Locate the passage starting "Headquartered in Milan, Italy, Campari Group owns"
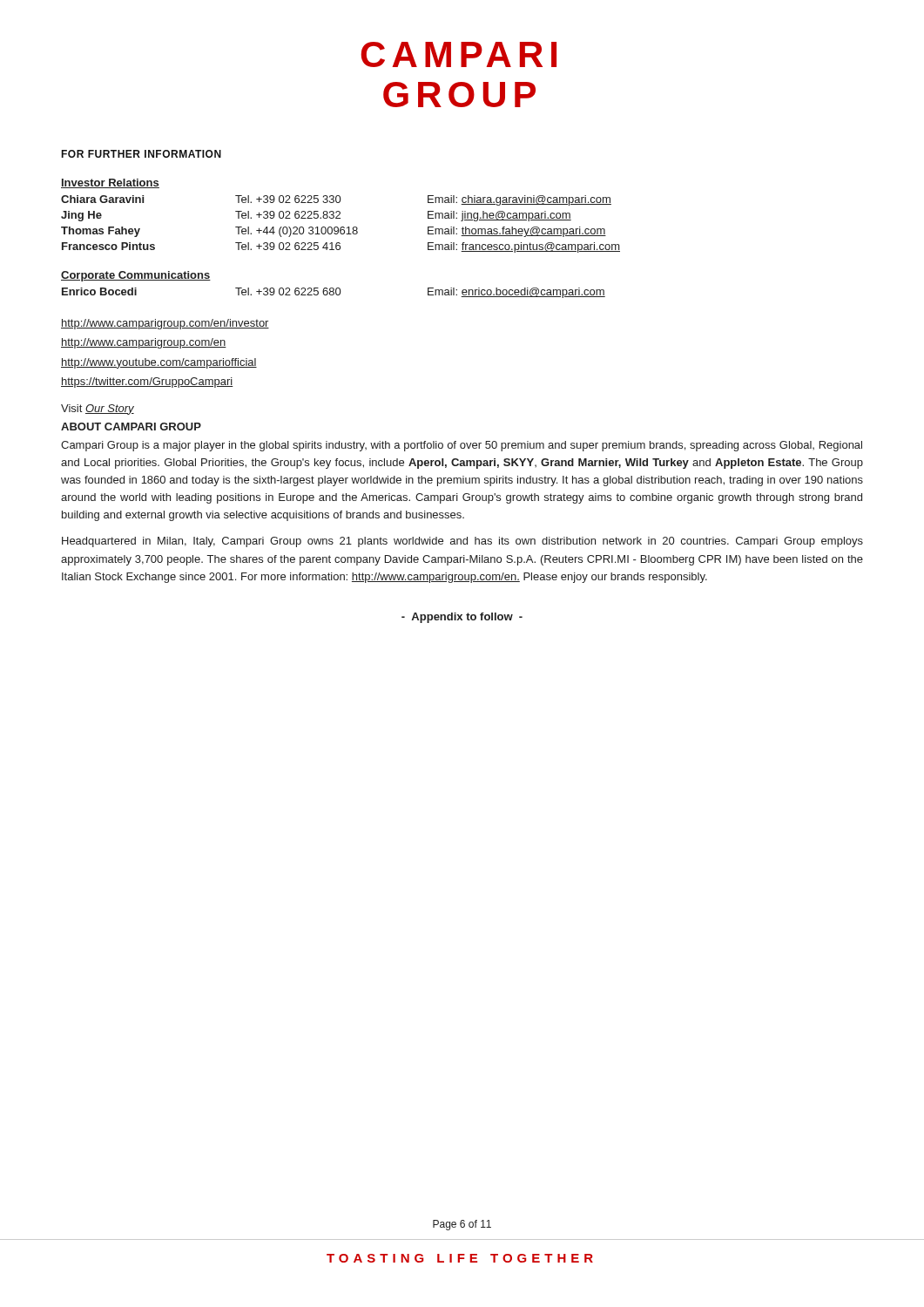 pos(462,559)
